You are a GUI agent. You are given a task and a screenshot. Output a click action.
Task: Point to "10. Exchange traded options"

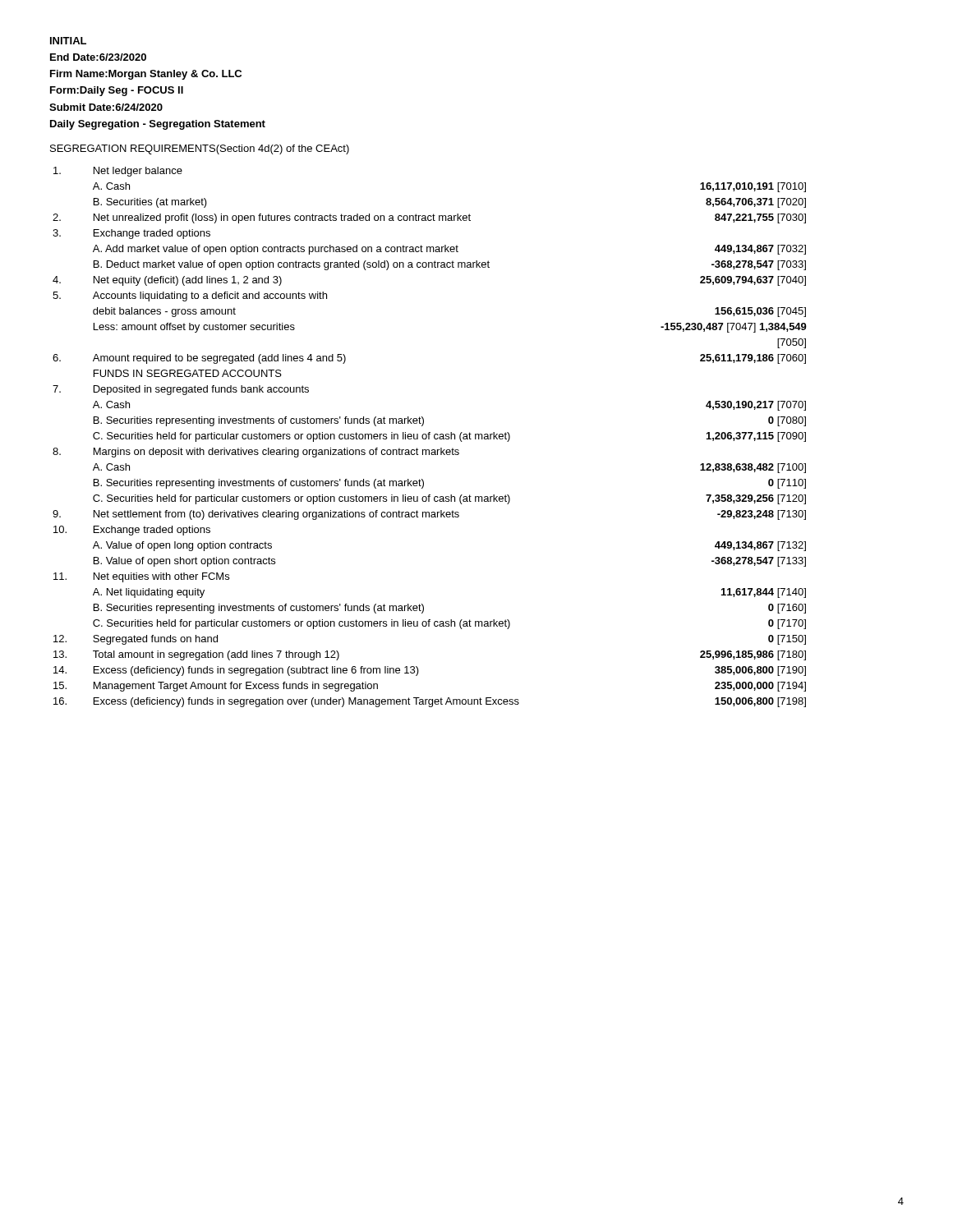pyautogui.click(x=132, y=531)
